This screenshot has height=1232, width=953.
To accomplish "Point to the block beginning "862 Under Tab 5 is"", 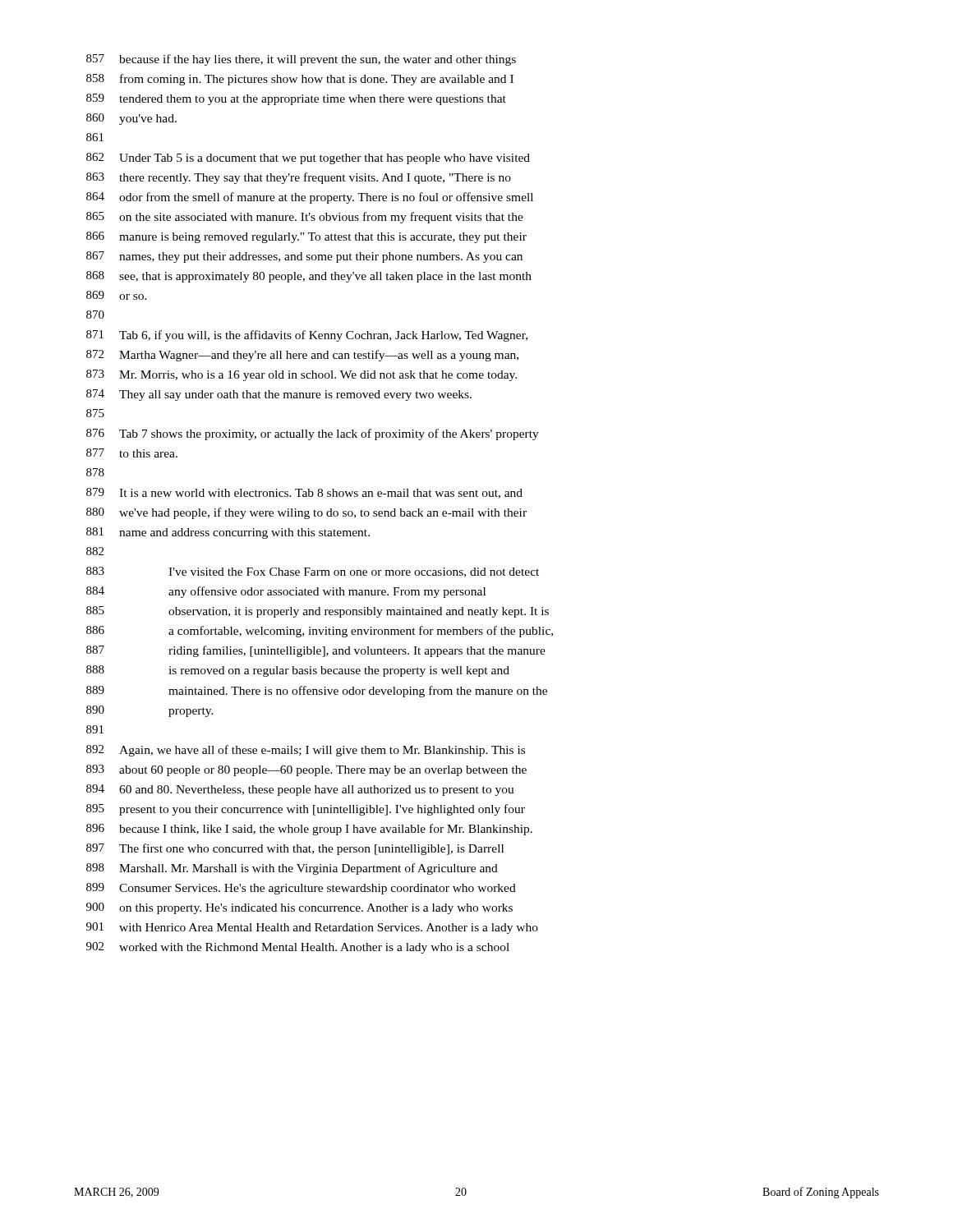I will pos(476,227).
